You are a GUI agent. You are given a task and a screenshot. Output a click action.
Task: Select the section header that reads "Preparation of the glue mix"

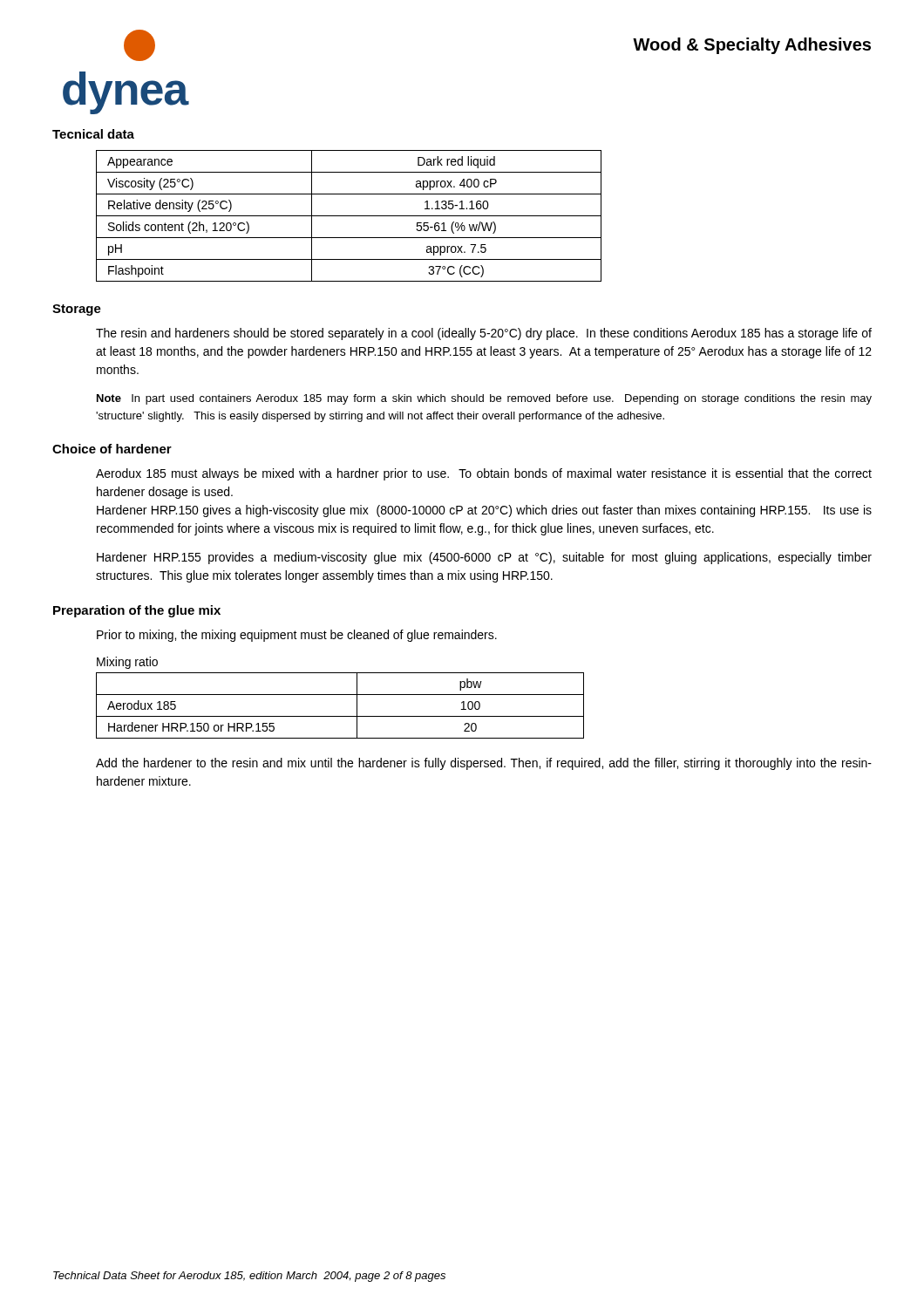pyautogui.click(x=137, y=610)
